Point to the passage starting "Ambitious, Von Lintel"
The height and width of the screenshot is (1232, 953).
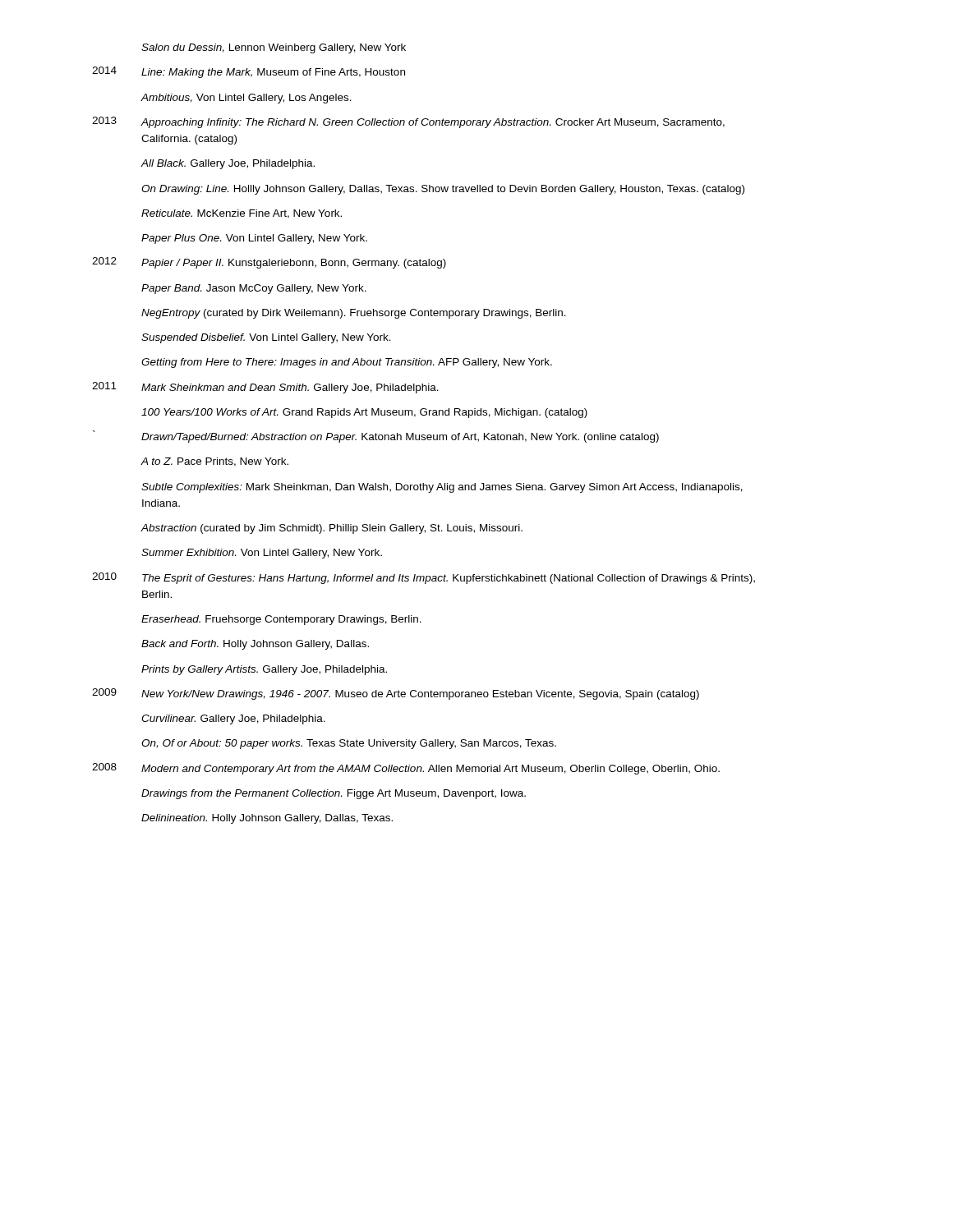(x=247, y=97)
